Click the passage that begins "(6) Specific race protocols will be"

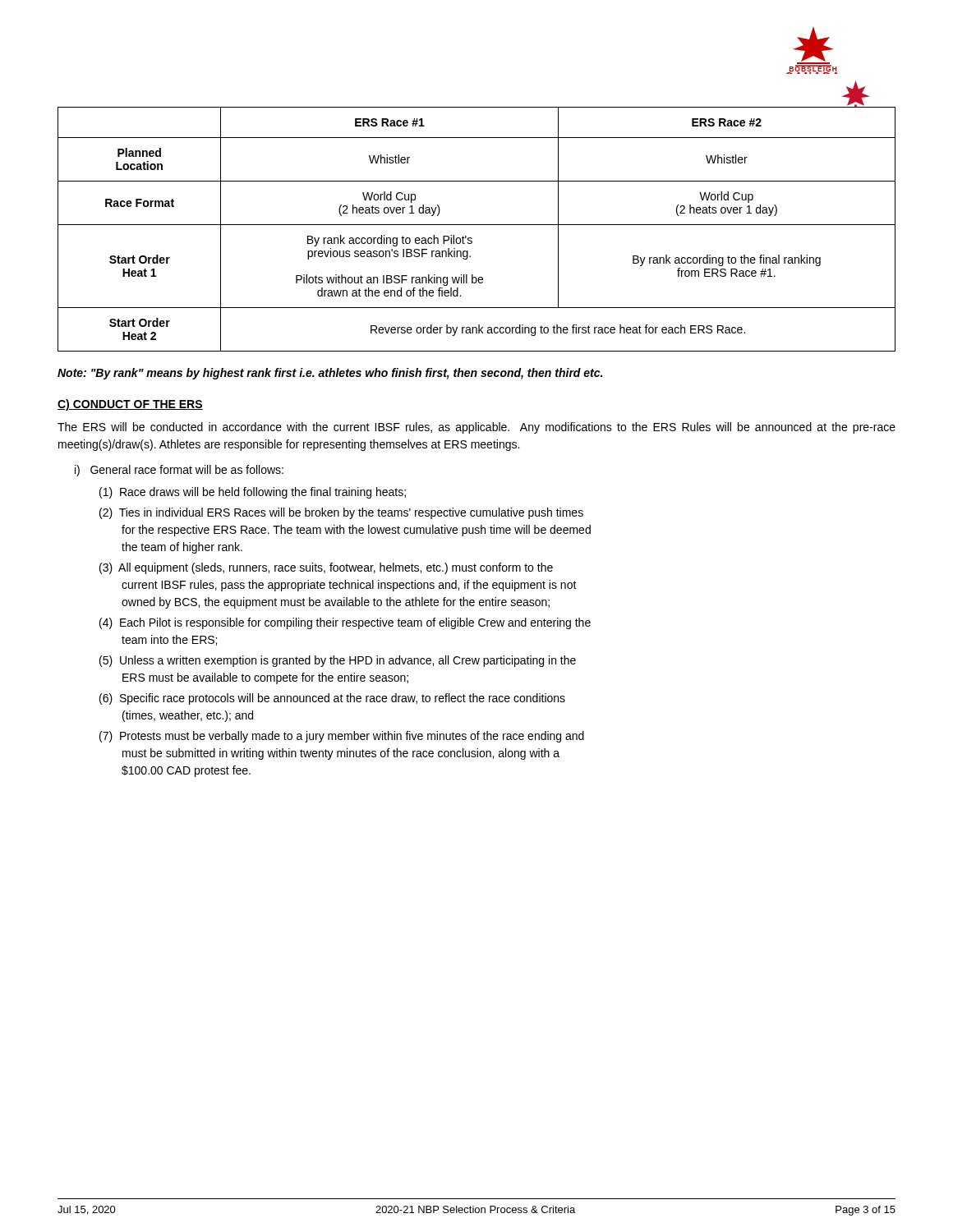coord(332,708)
